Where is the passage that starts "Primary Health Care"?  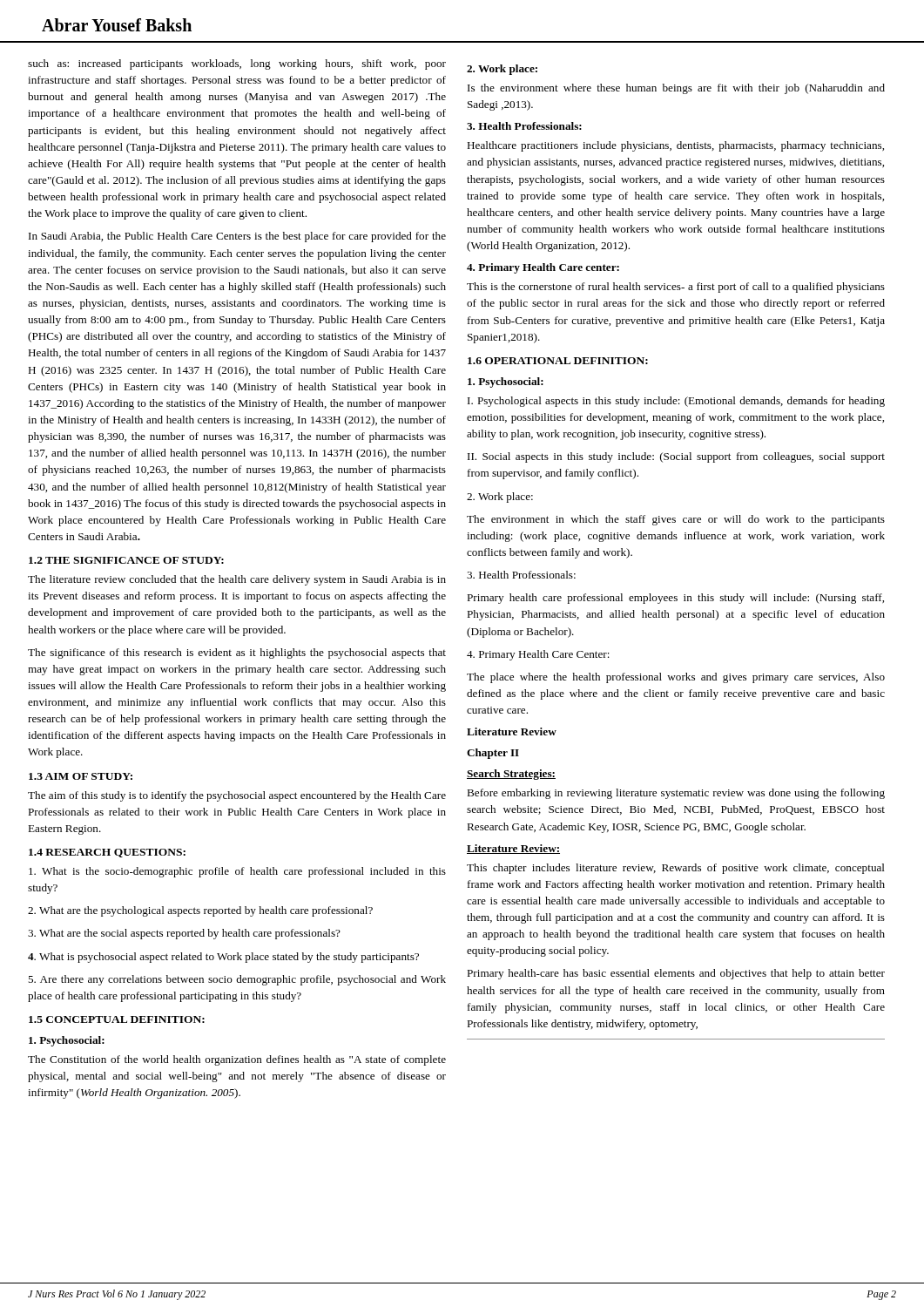538,655
